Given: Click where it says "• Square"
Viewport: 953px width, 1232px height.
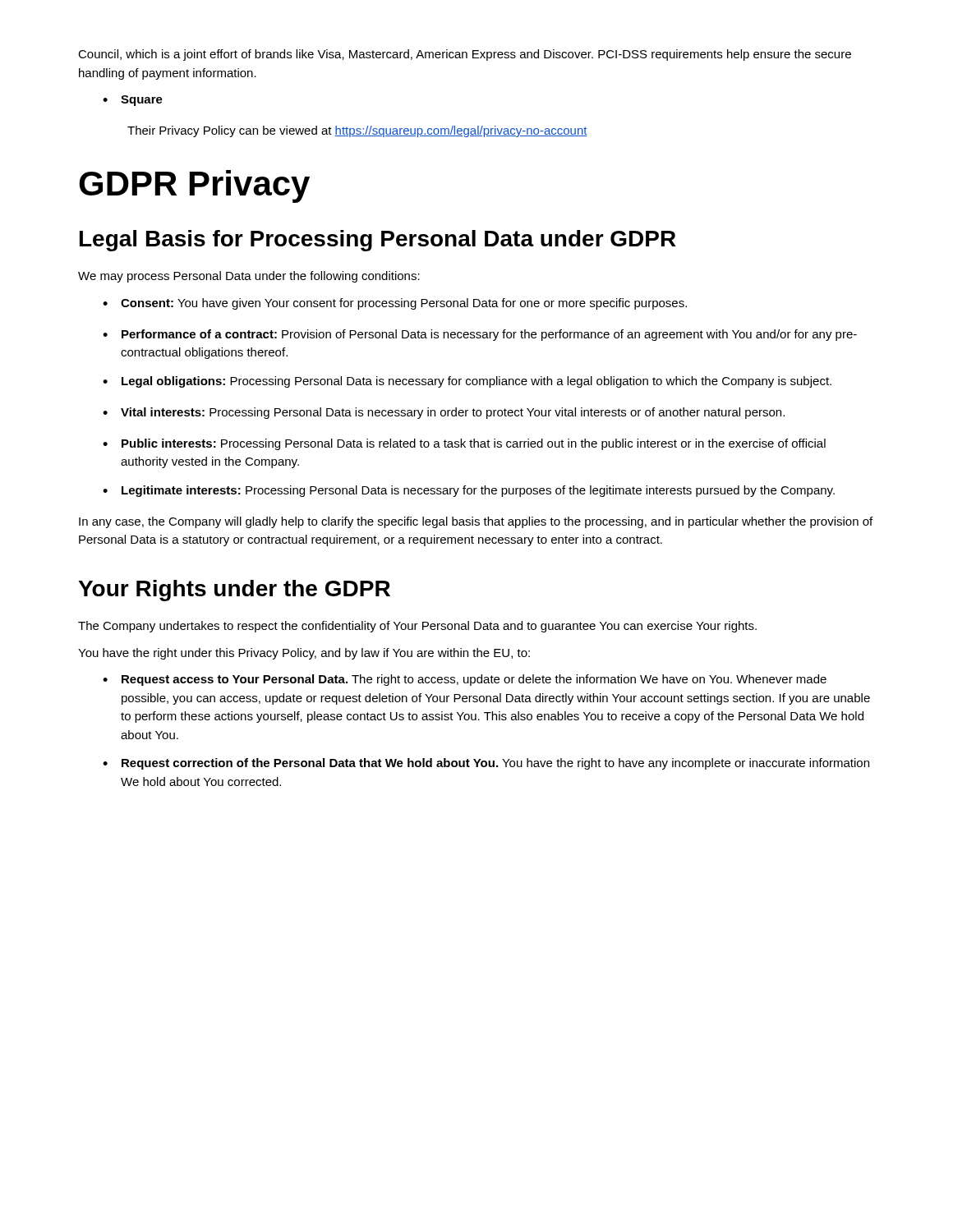Looking at the screenshot, I should [x=133, y=101].
